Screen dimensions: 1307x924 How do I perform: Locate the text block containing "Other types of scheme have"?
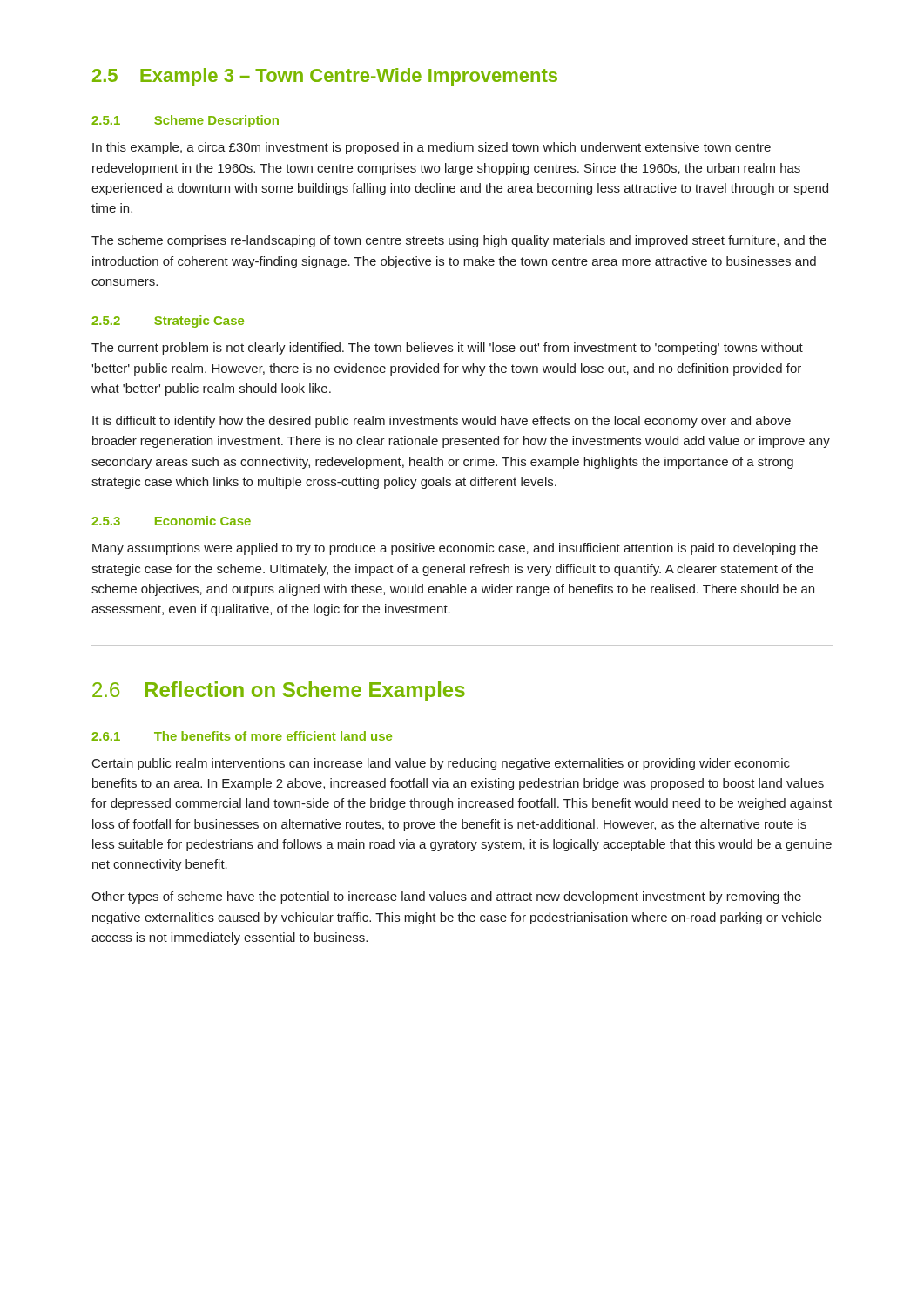point(457,917)
